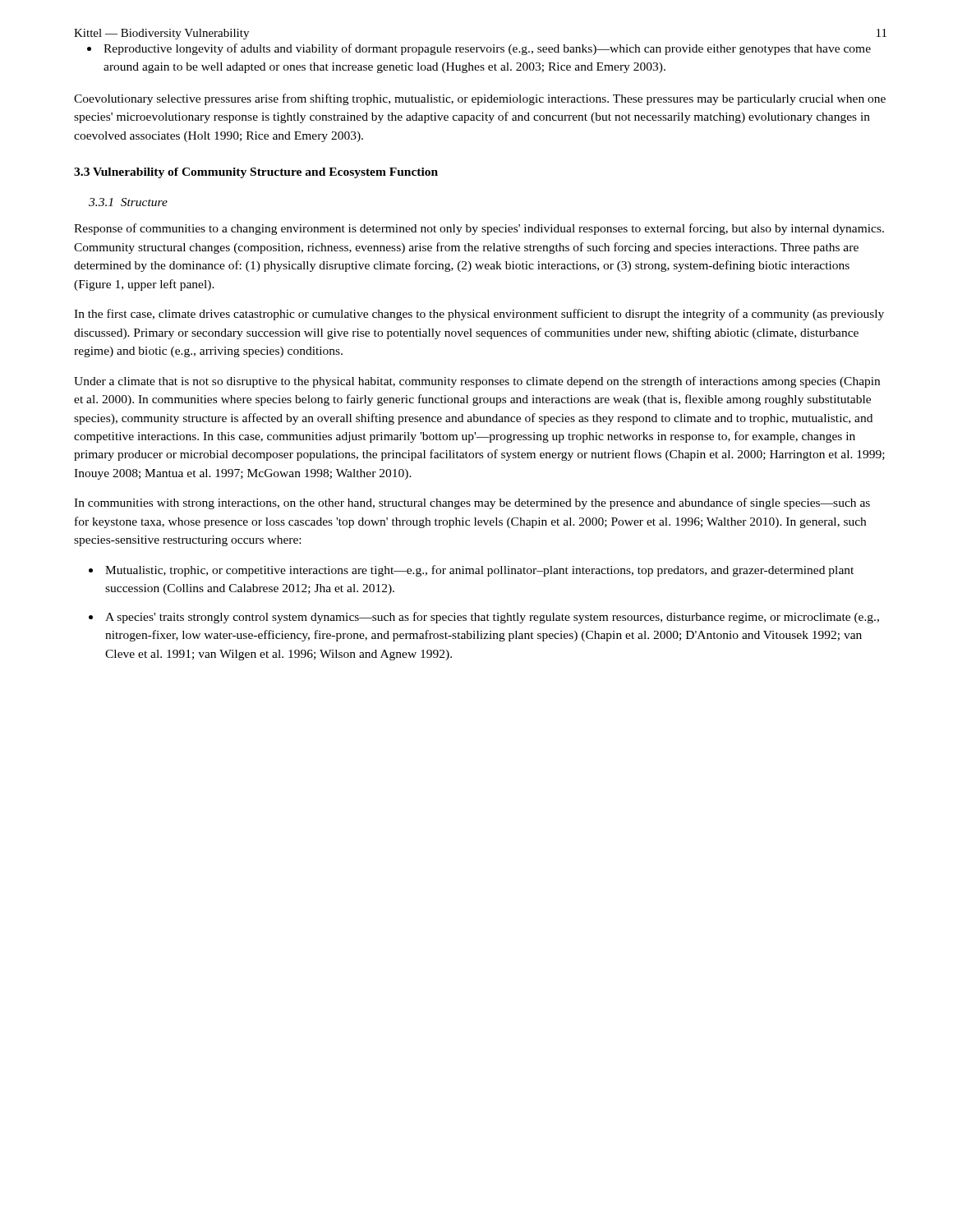Viewport: 953px width, 1232px height.
Task: Find the list item that reads "A species' traits strongly control system"
Action: [x=481, y=635]
